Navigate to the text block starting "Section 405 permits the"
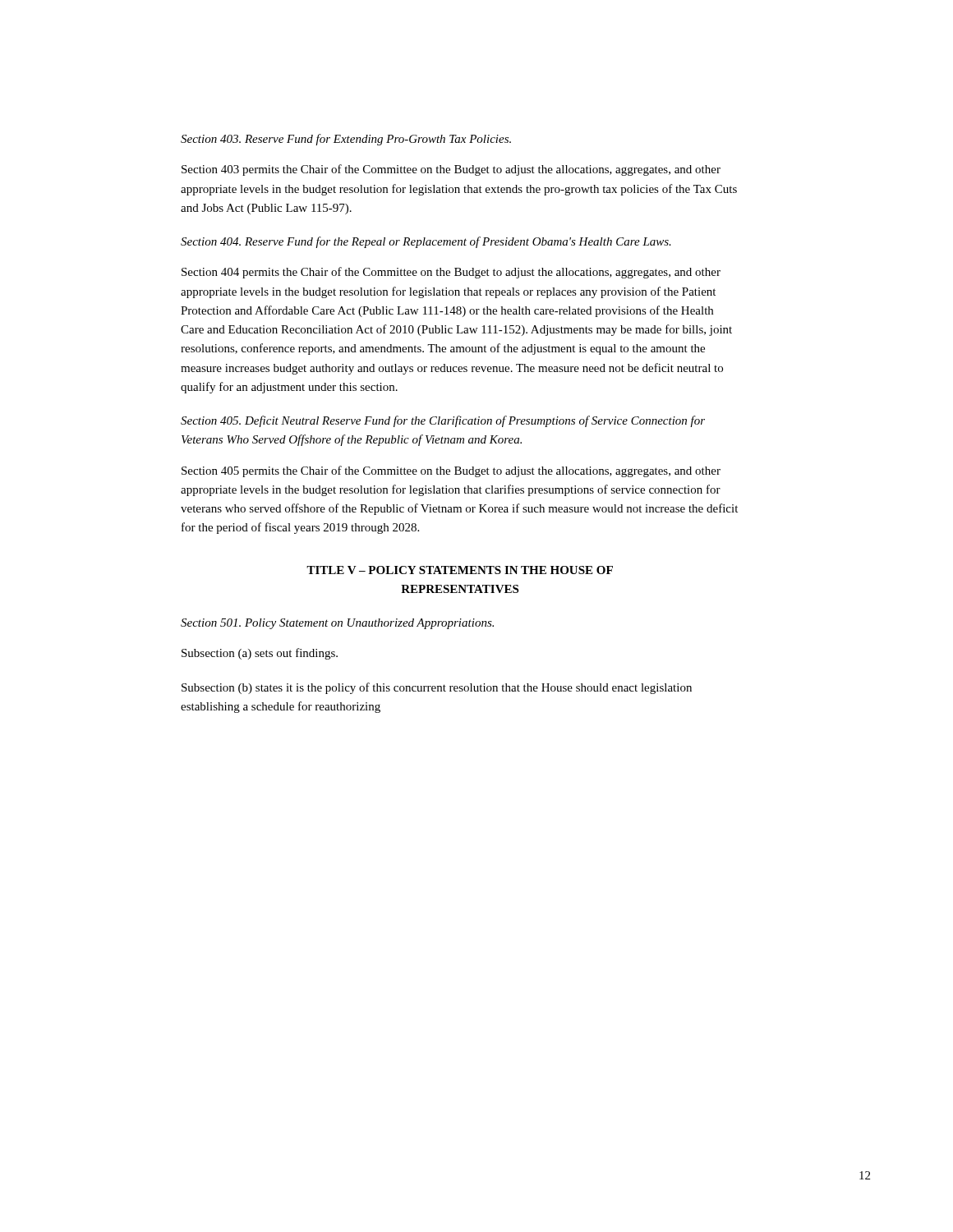The image size is (953, 1232). click(459, 499)
